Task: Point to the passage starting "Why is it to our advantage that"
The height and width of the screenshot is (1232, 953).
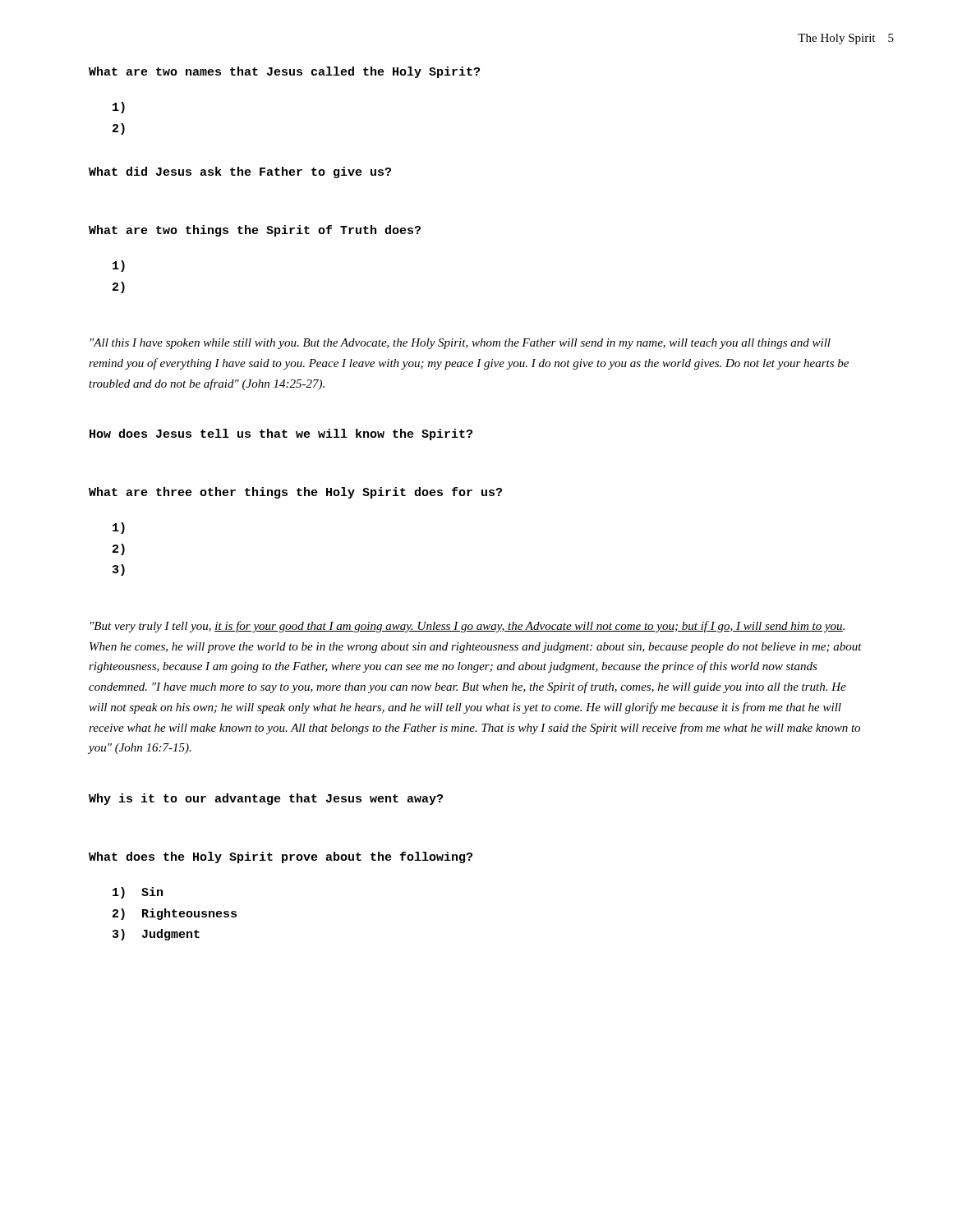Action: 266,800
